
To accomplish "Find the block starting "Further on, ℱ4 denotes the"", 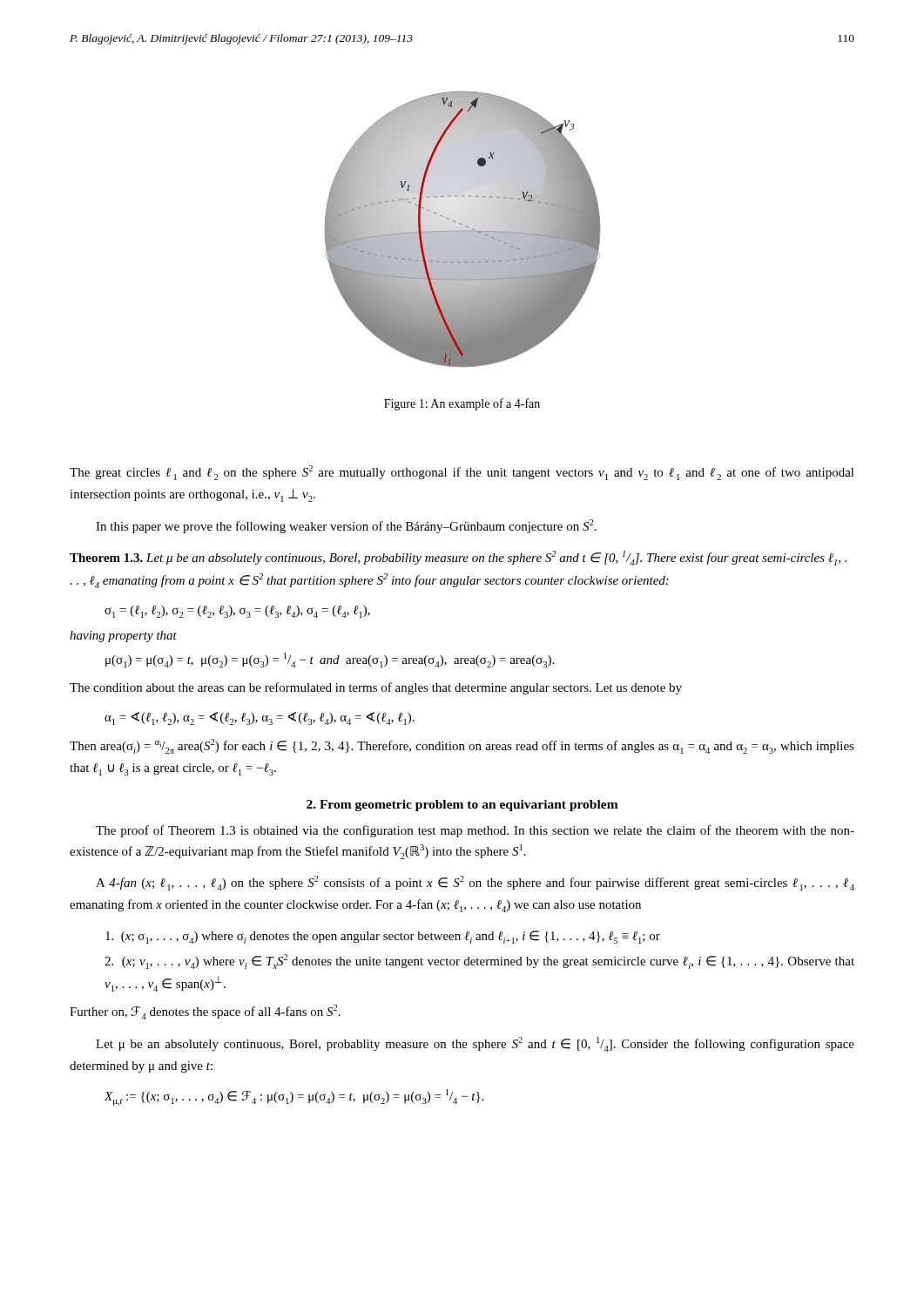I will click(205, 1012).
